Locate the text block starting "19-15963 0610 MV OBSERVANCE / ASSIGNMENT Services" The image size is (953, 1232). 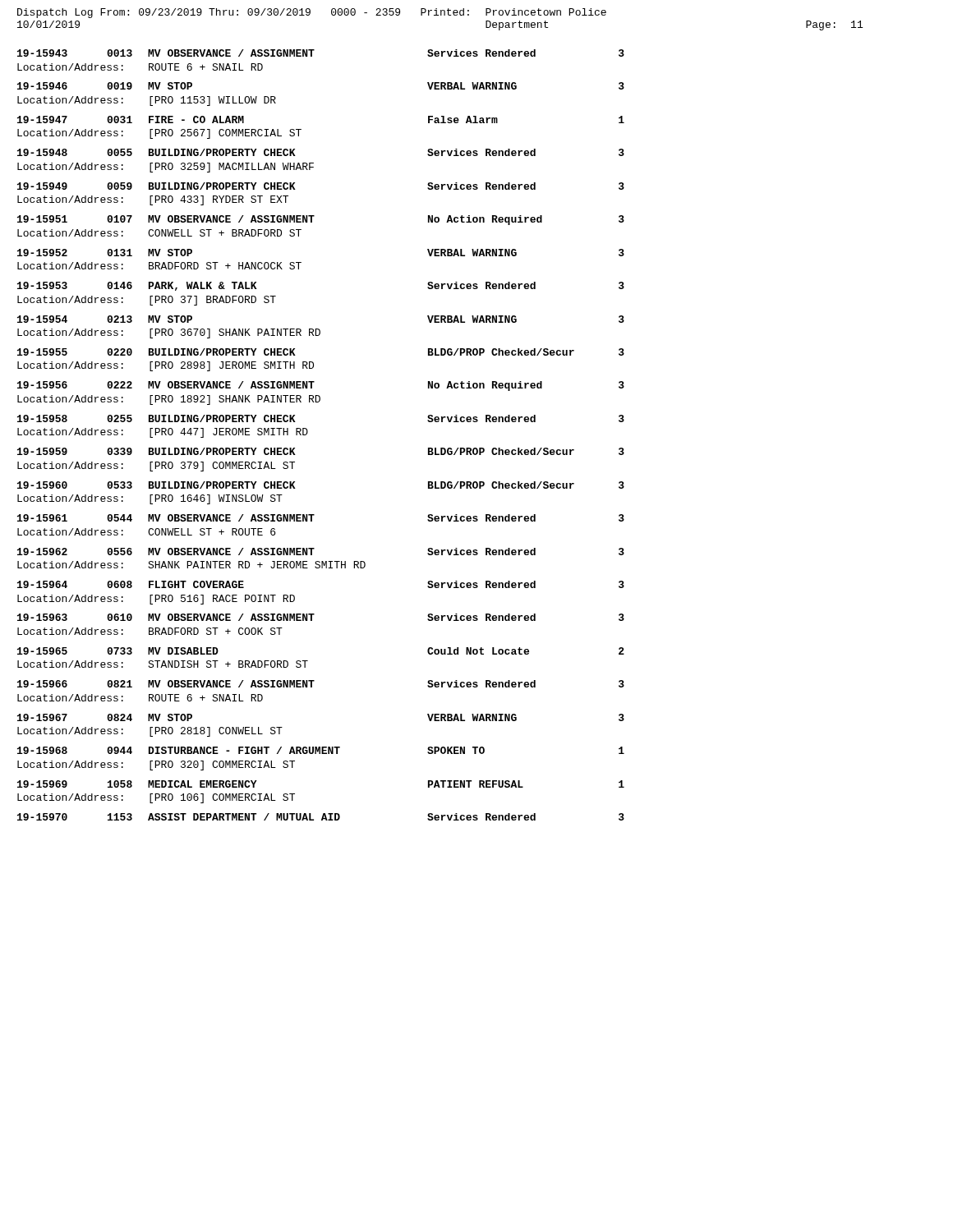476,626
